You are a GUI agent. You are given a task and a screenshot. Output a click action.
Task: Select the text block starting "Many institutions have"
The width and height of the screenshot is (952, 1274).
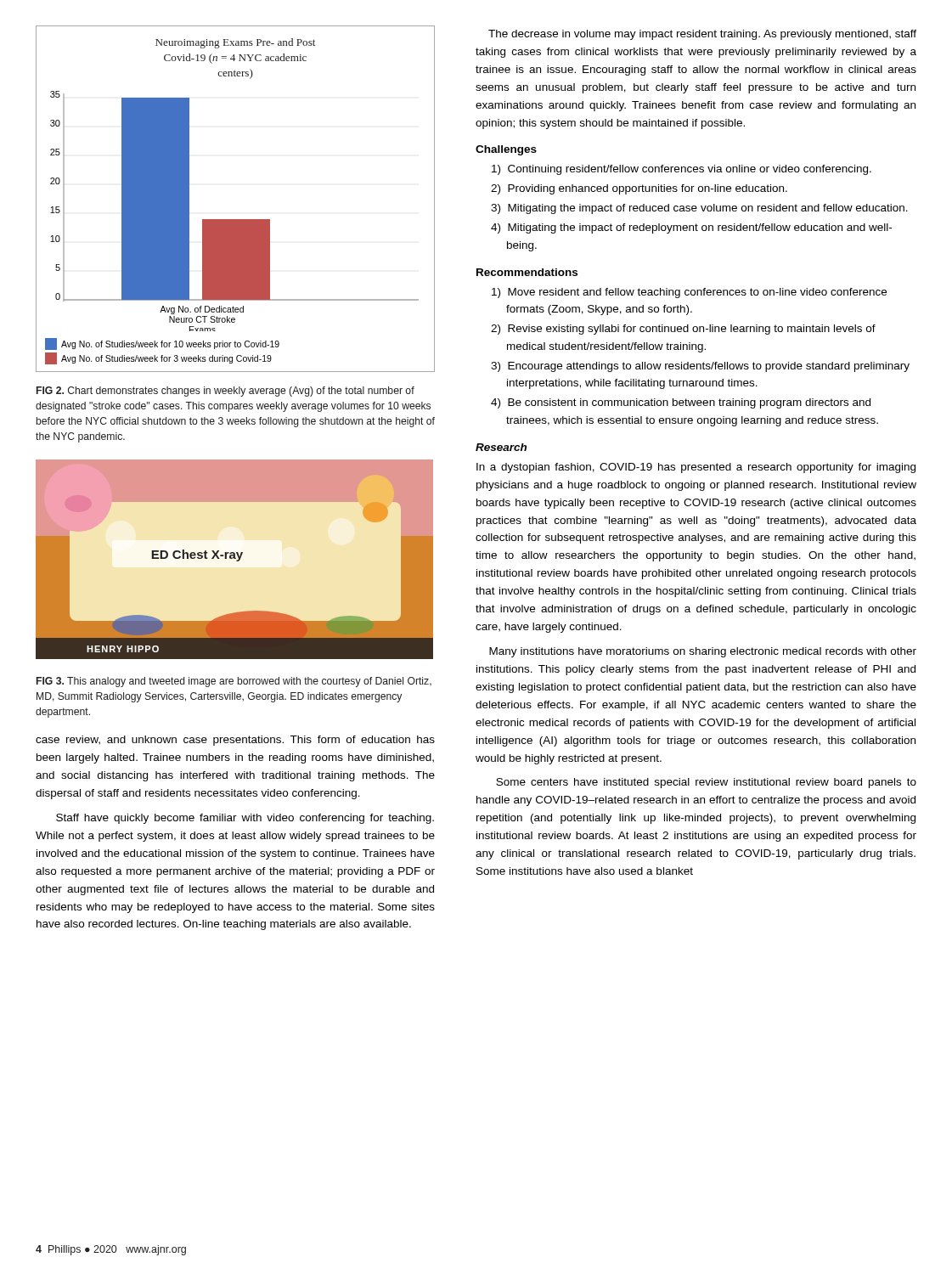coord(696,704)
